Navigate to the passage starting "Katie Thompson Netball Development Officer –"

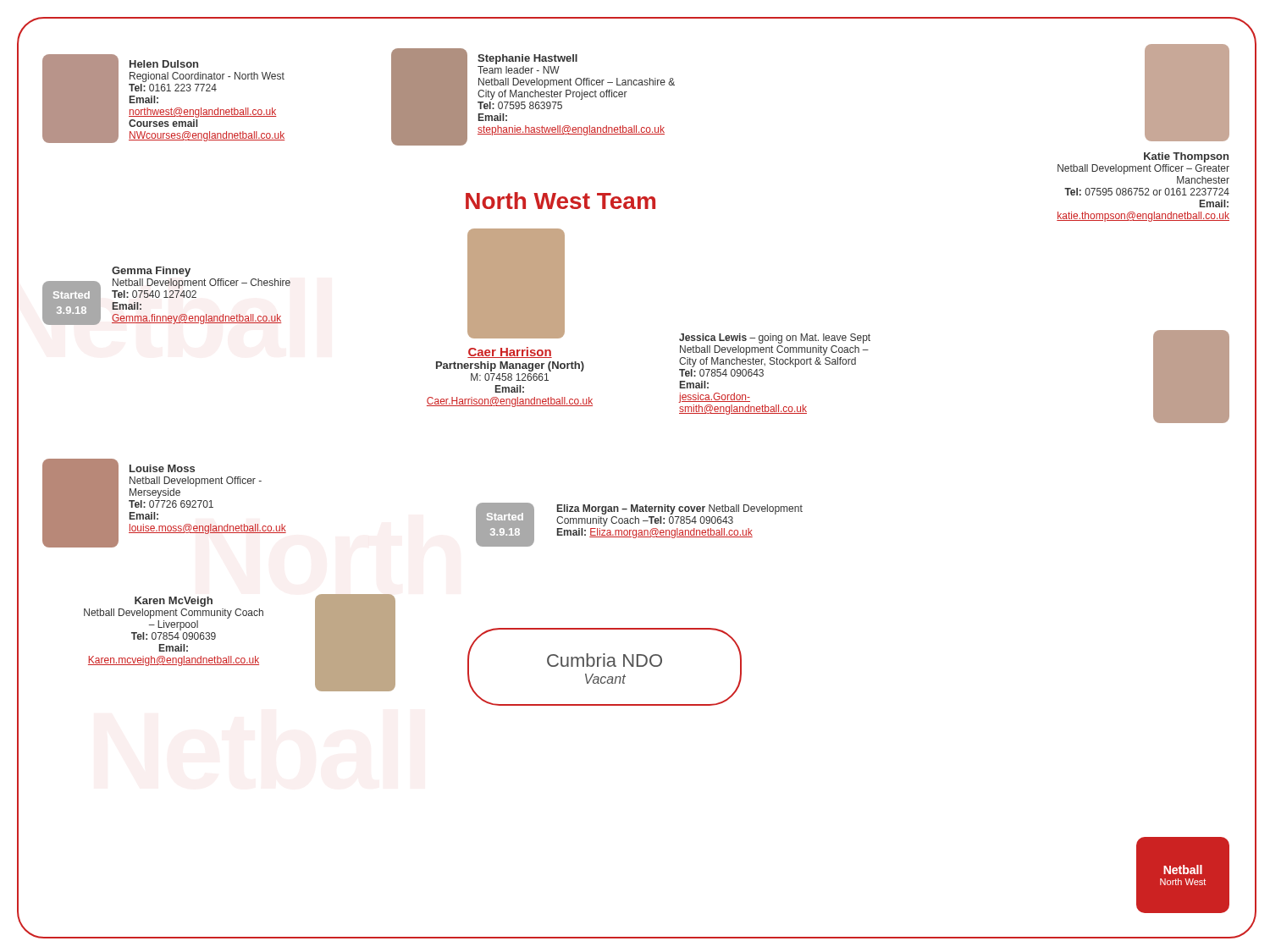click(x=1143, y=186)
